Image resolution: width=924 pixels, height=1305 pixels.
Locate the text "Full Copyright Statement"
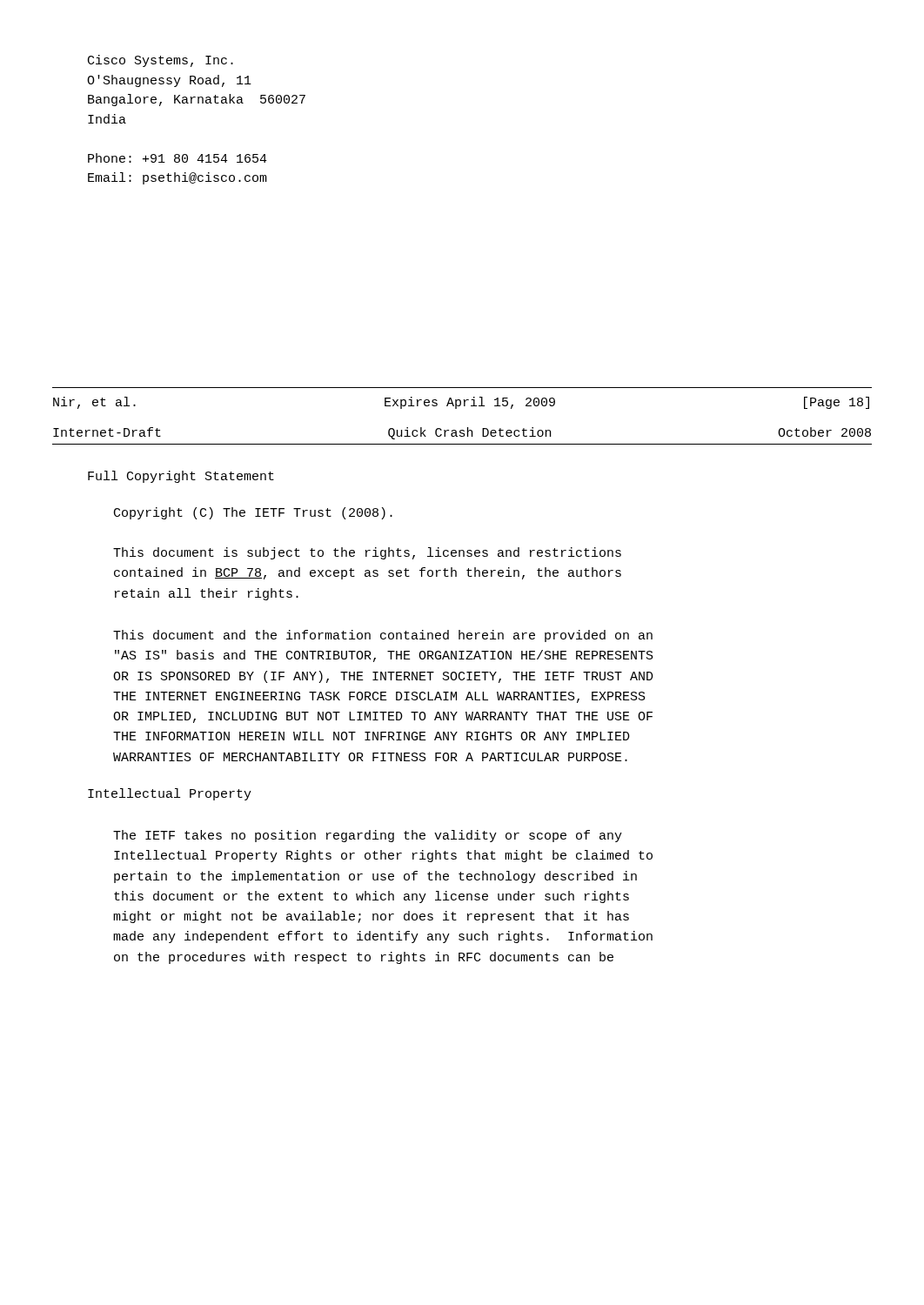pyautogui.click(x=181, y=477)
